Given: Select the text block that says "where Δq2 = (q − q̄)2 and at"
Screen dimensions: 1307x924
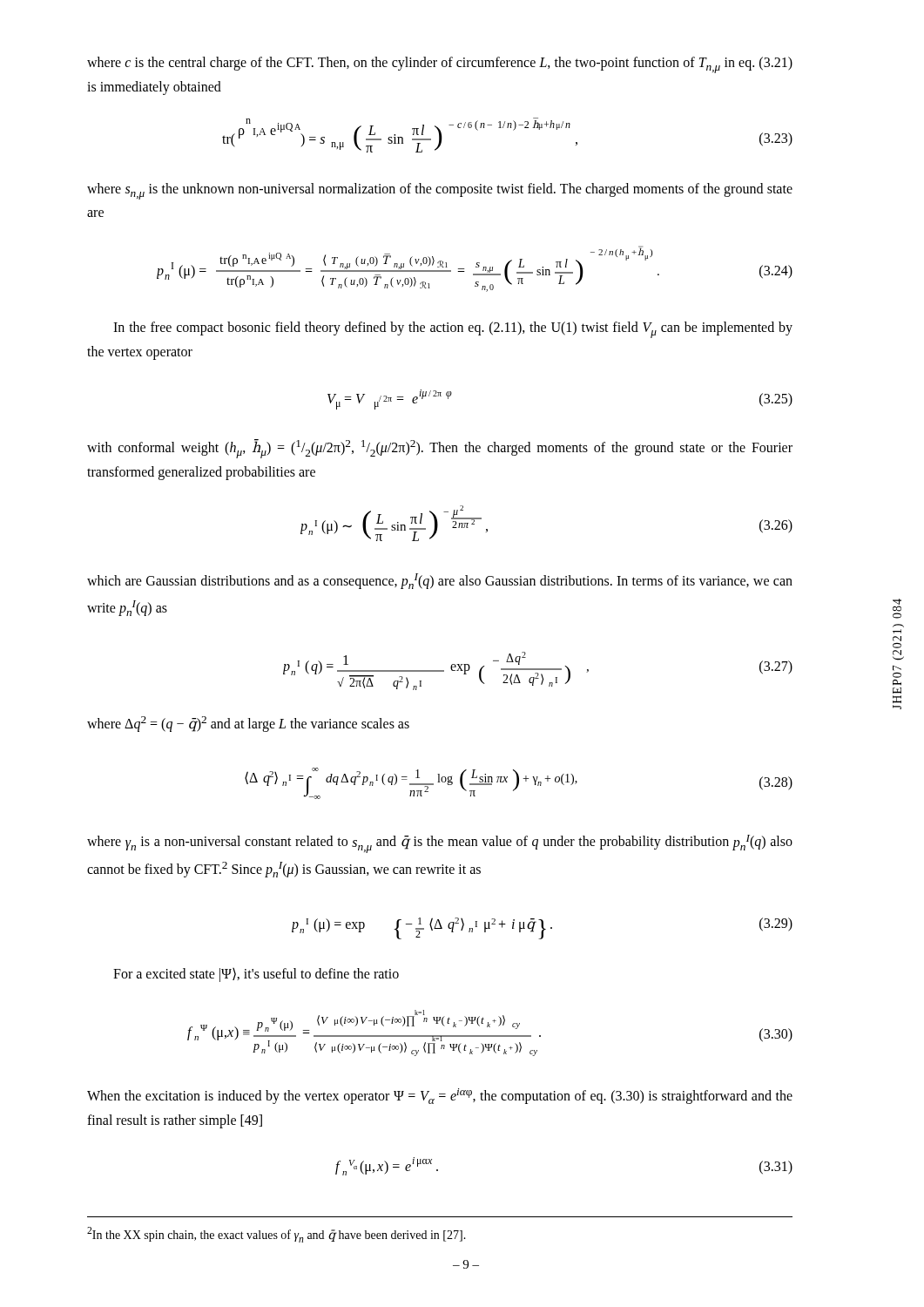Looking at the screenshot, I should point(248,724).
